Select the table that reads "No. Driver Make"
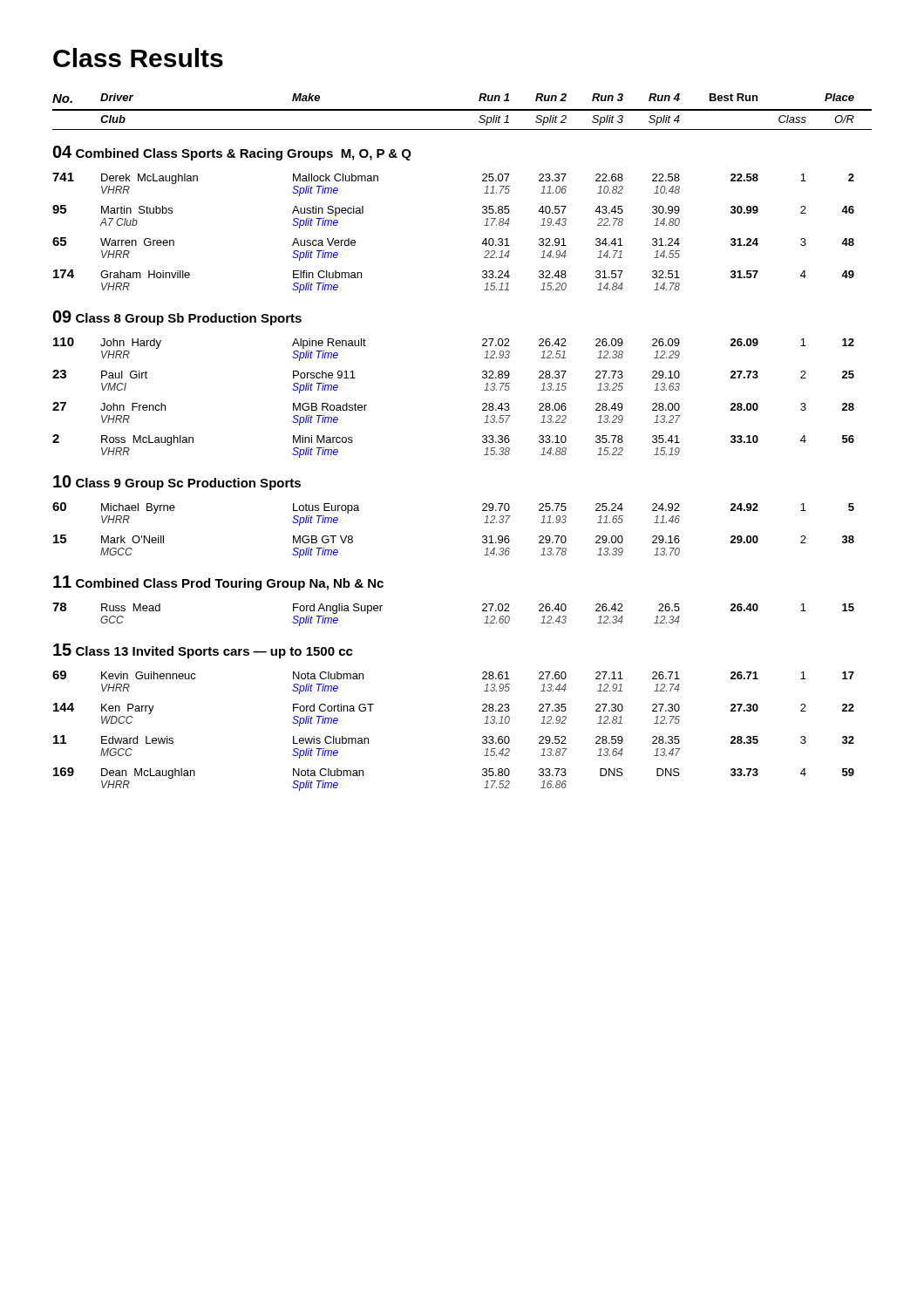 462,441
